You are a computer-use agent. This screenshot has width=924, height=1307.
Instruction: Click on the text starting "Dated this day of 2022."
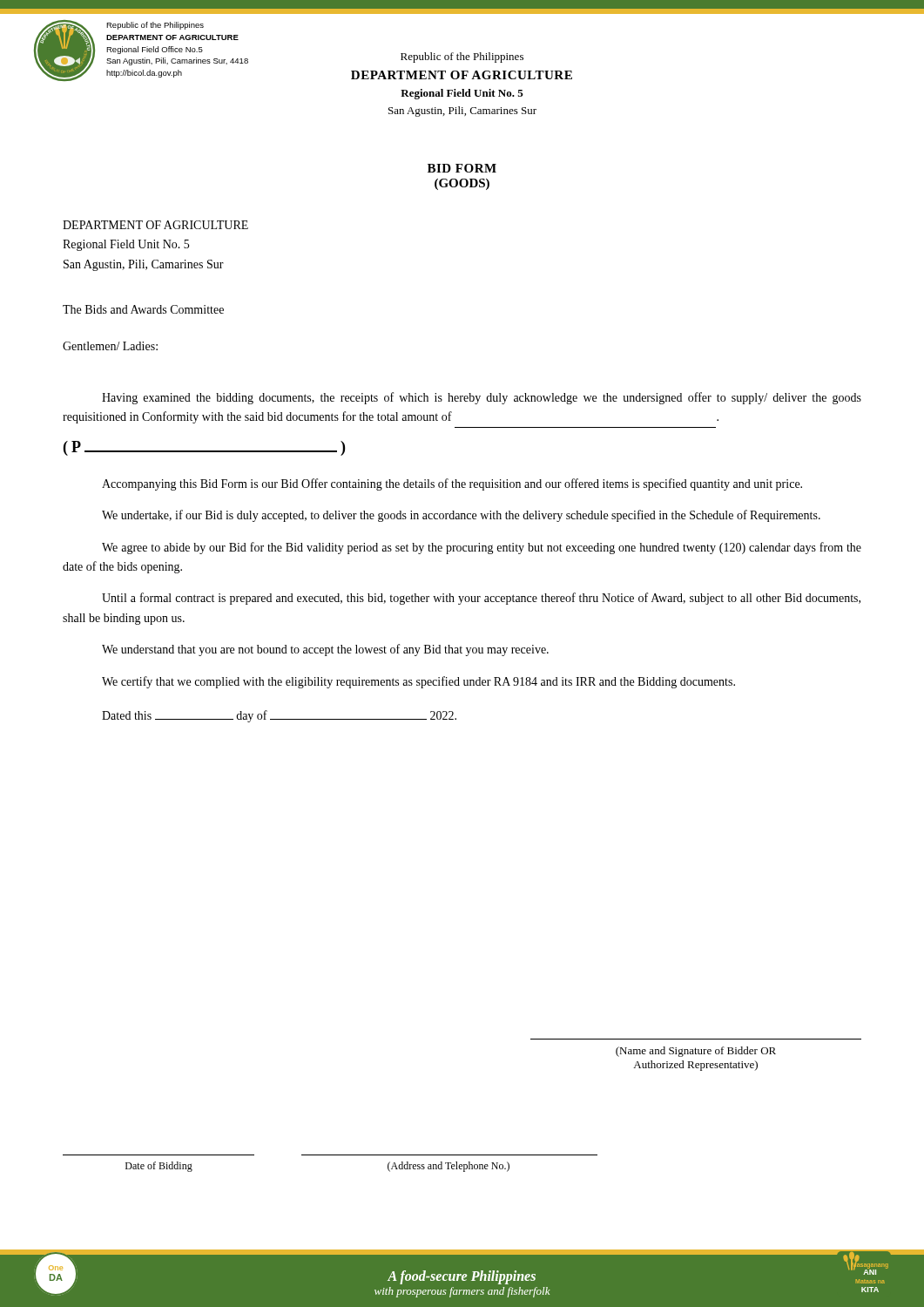(x=280, y=716)
